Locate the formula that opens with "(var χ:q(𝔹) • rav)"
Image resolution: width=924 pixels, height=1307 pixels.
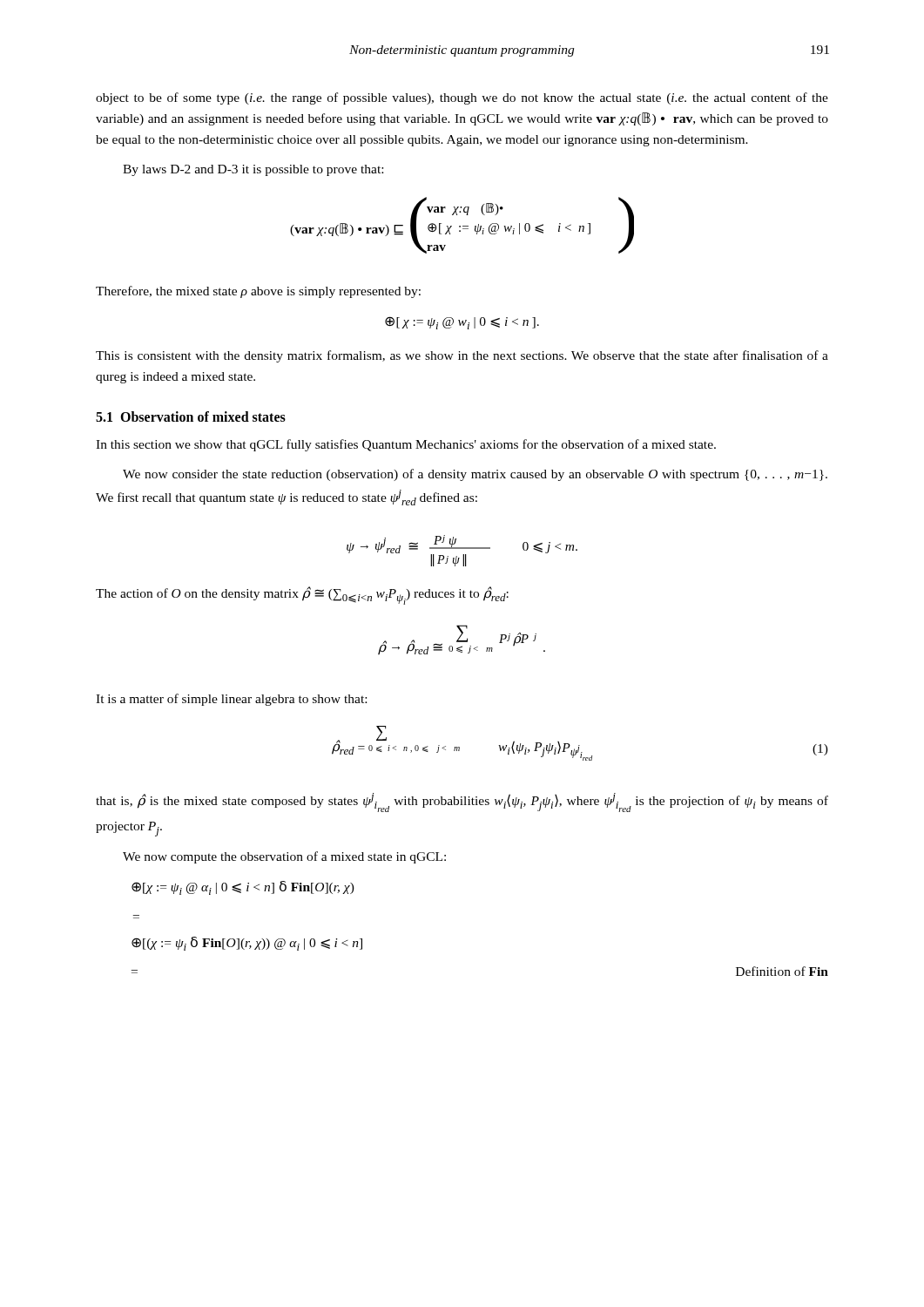pyautogui.click(x=464, y=230)
